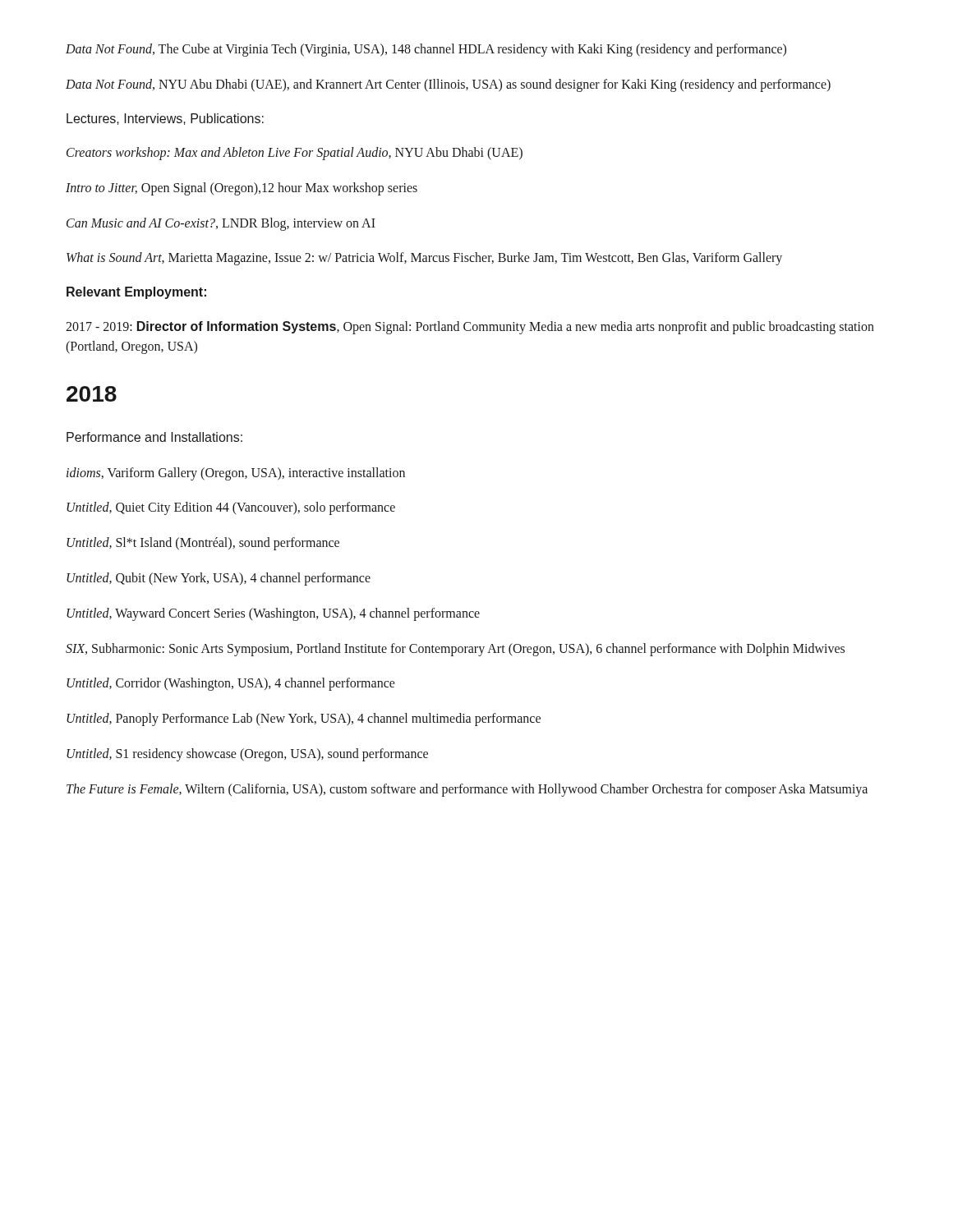Click the passage that begins "Untitled, S1 residency"
953x1232 pixels.
[x=247, y=755]
